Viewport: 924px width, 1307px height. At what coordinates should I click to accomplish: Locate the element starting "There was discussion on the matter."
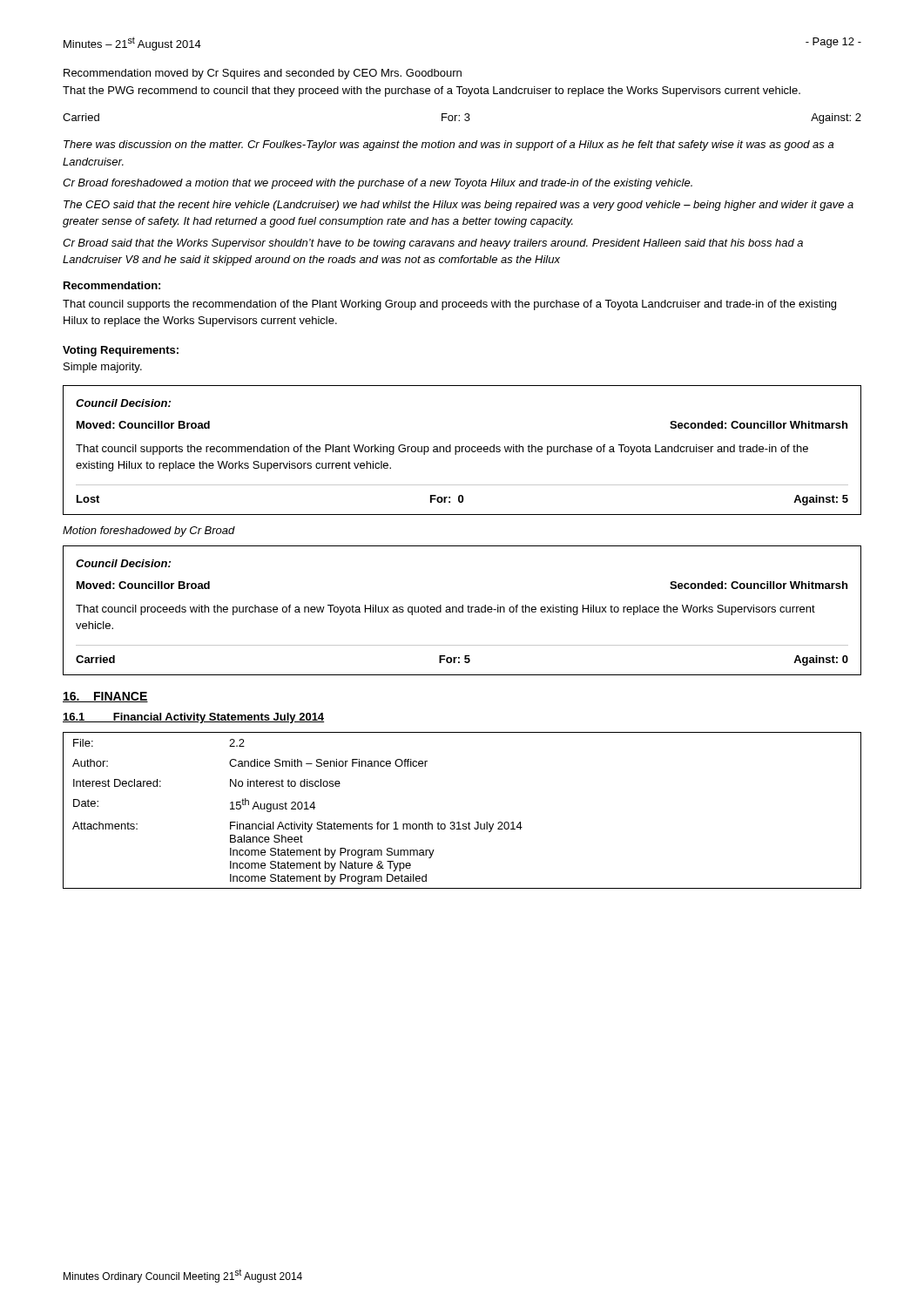[448, 153]
